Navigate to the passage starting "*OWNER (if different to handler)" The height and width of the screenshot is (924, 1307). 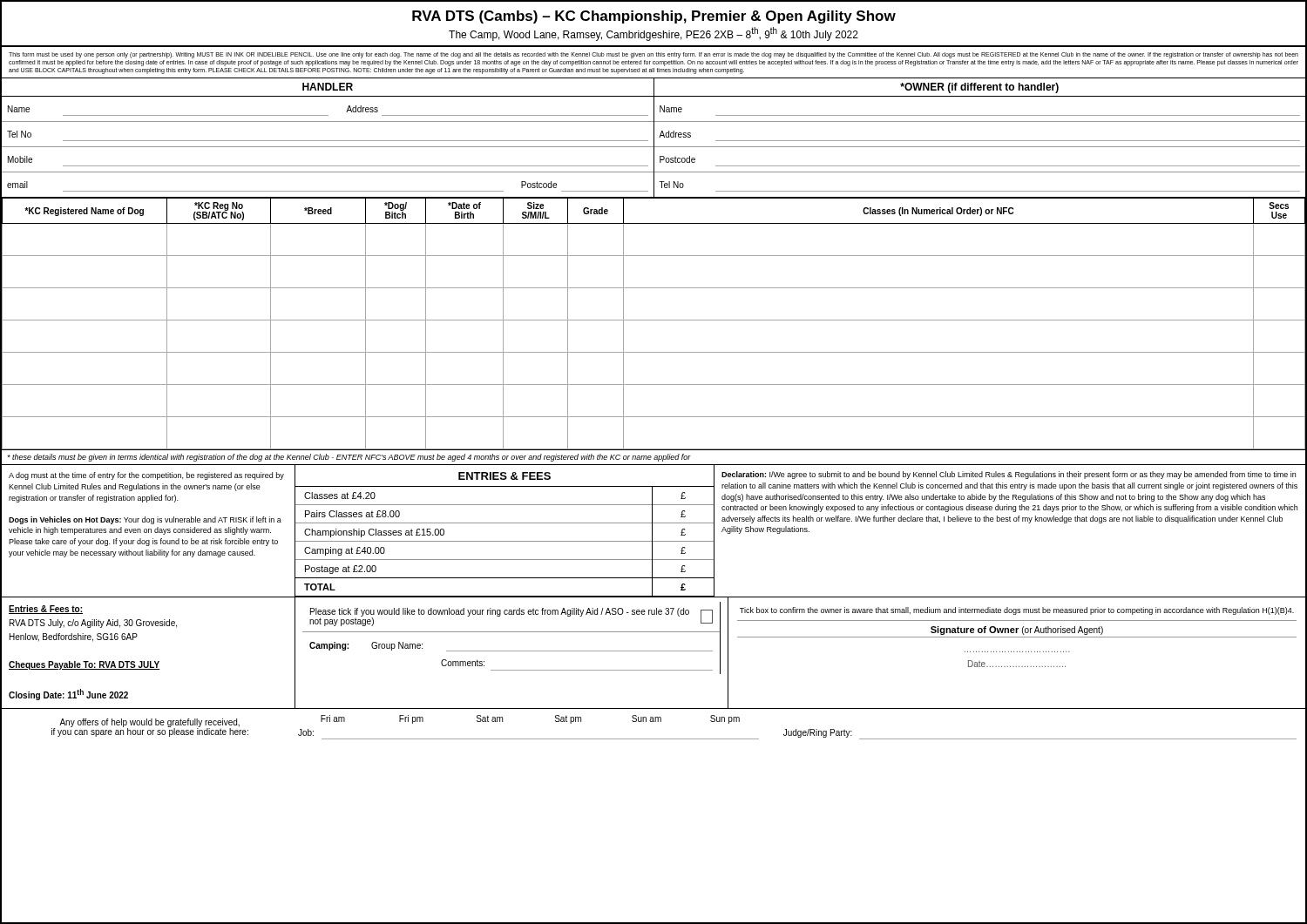(980, 87)
